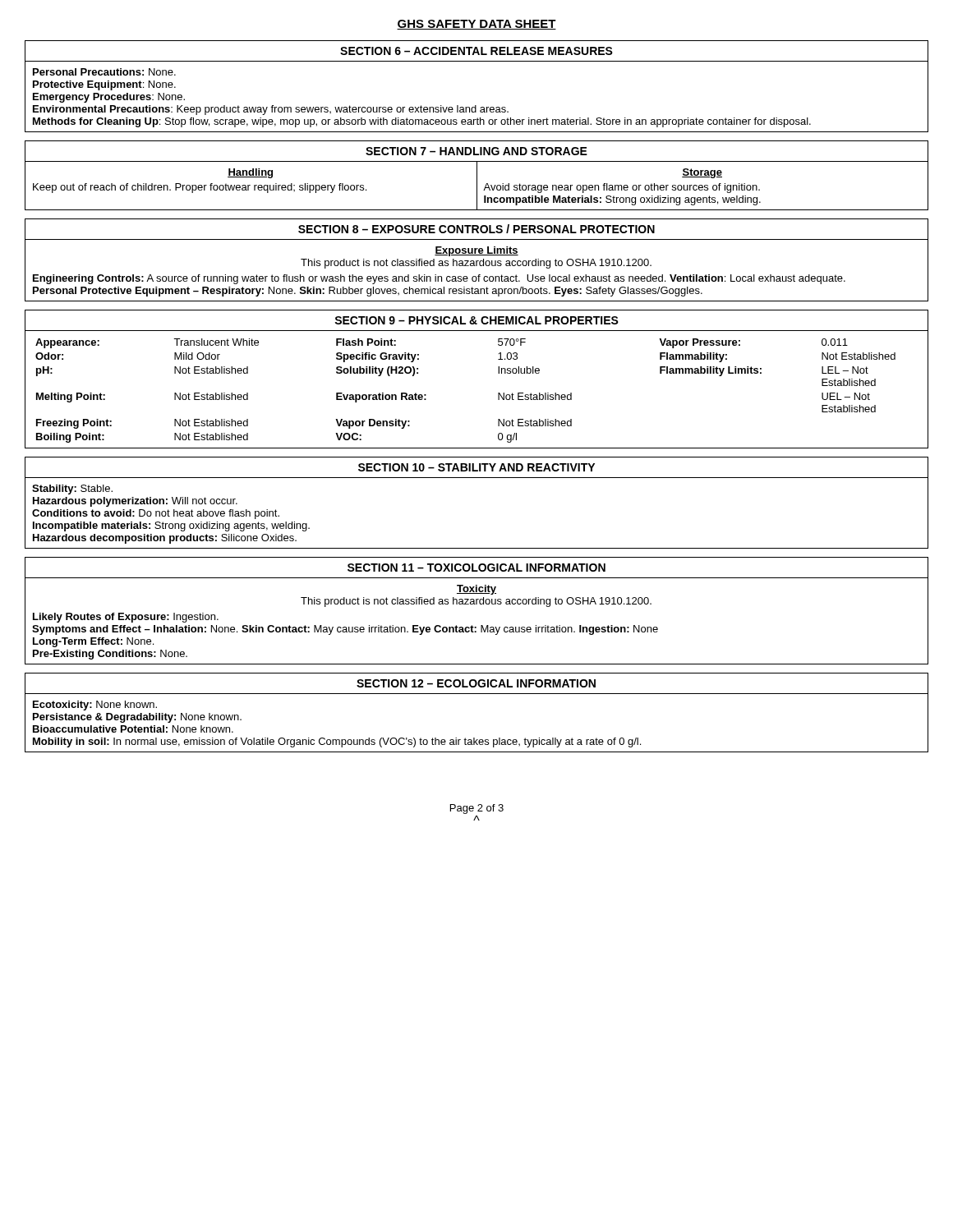
Task: Locate the text block that reads "Stability: Stable. Hazardous polymerization: Will not"
Action: [171, 513]
